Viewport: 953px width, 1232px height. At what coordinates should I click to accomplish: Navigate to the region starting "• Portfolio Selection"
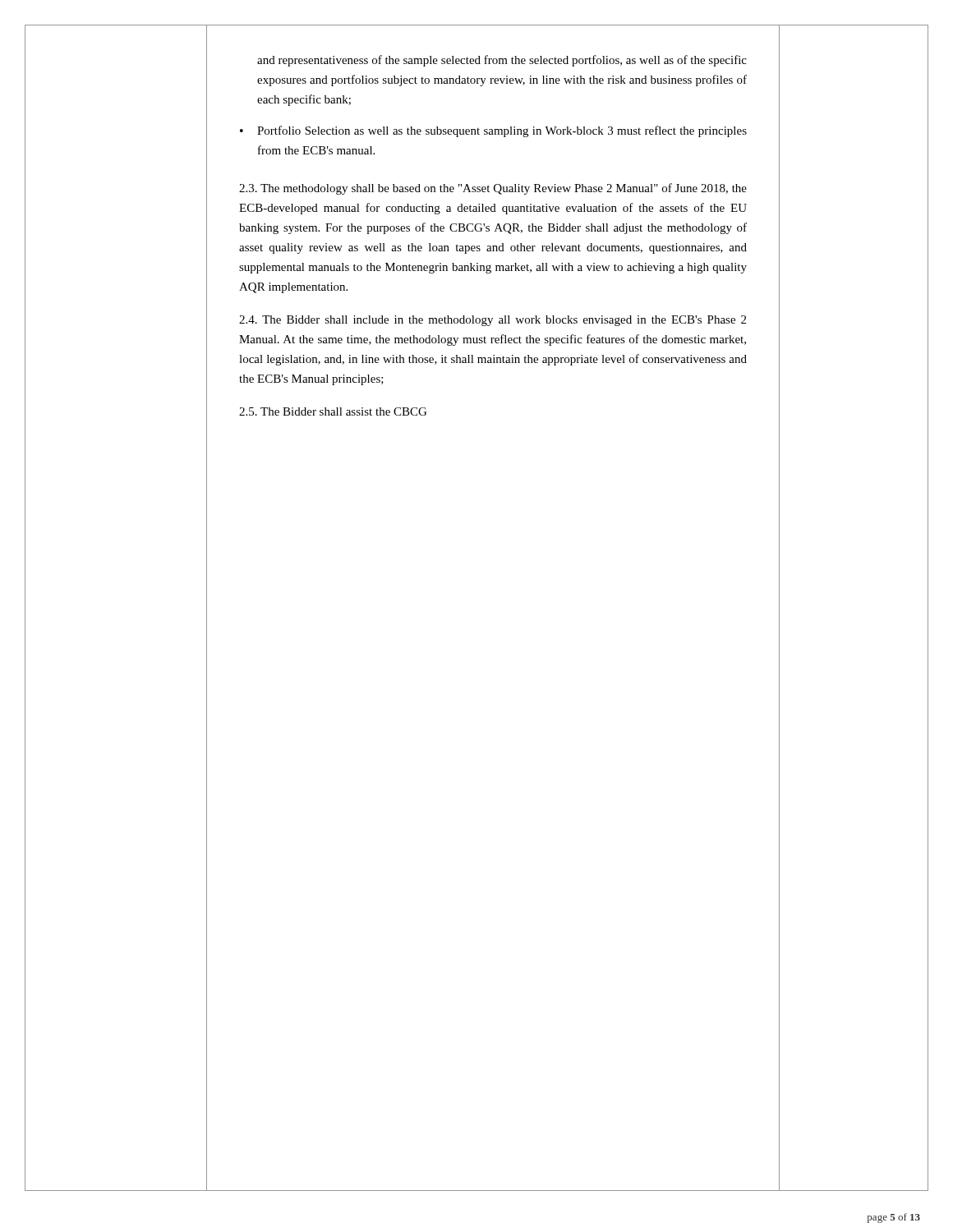[493, 140]
